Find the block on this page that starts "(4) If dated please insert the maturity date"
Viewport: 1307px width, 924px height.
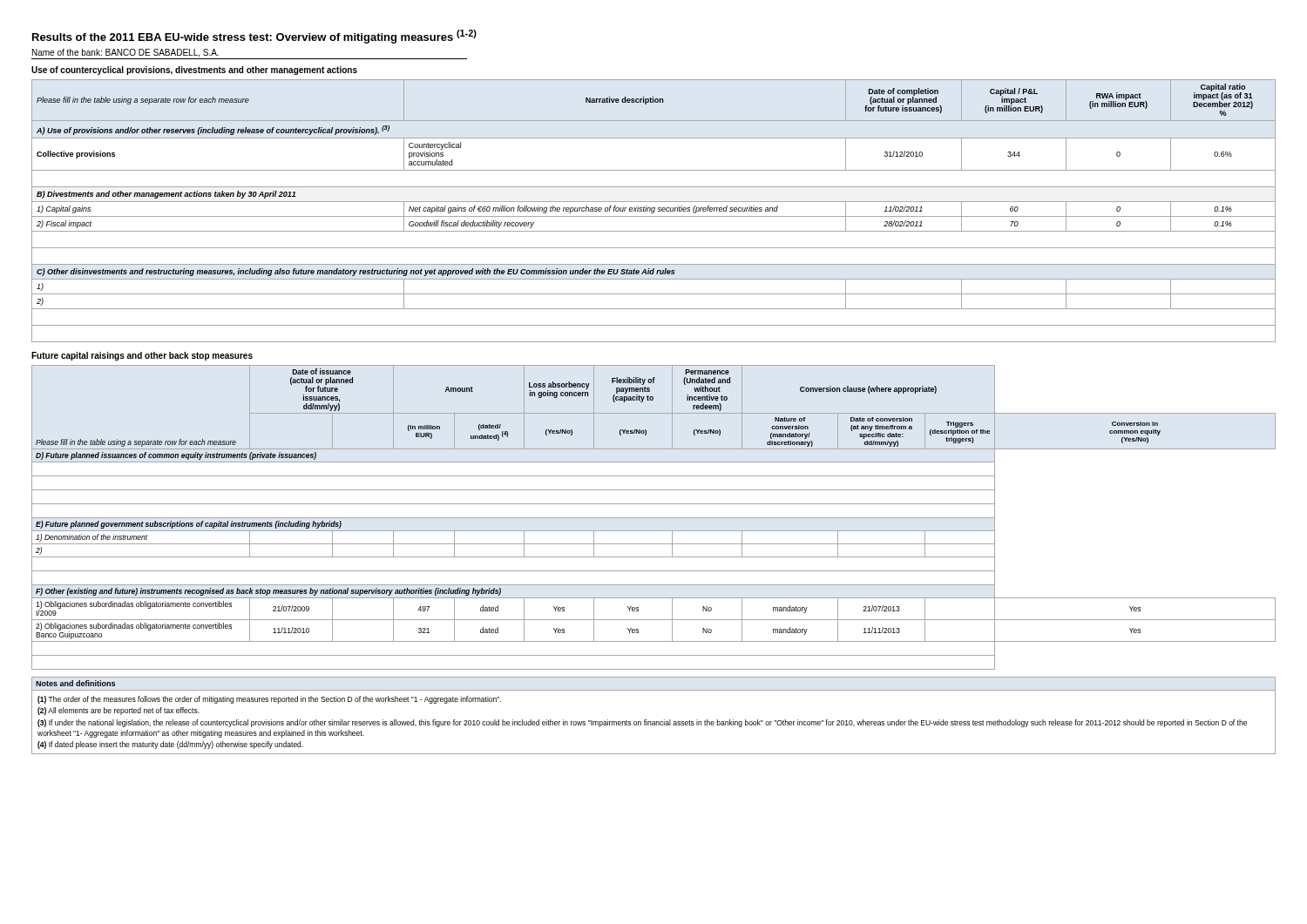click(x=170, y=744)
